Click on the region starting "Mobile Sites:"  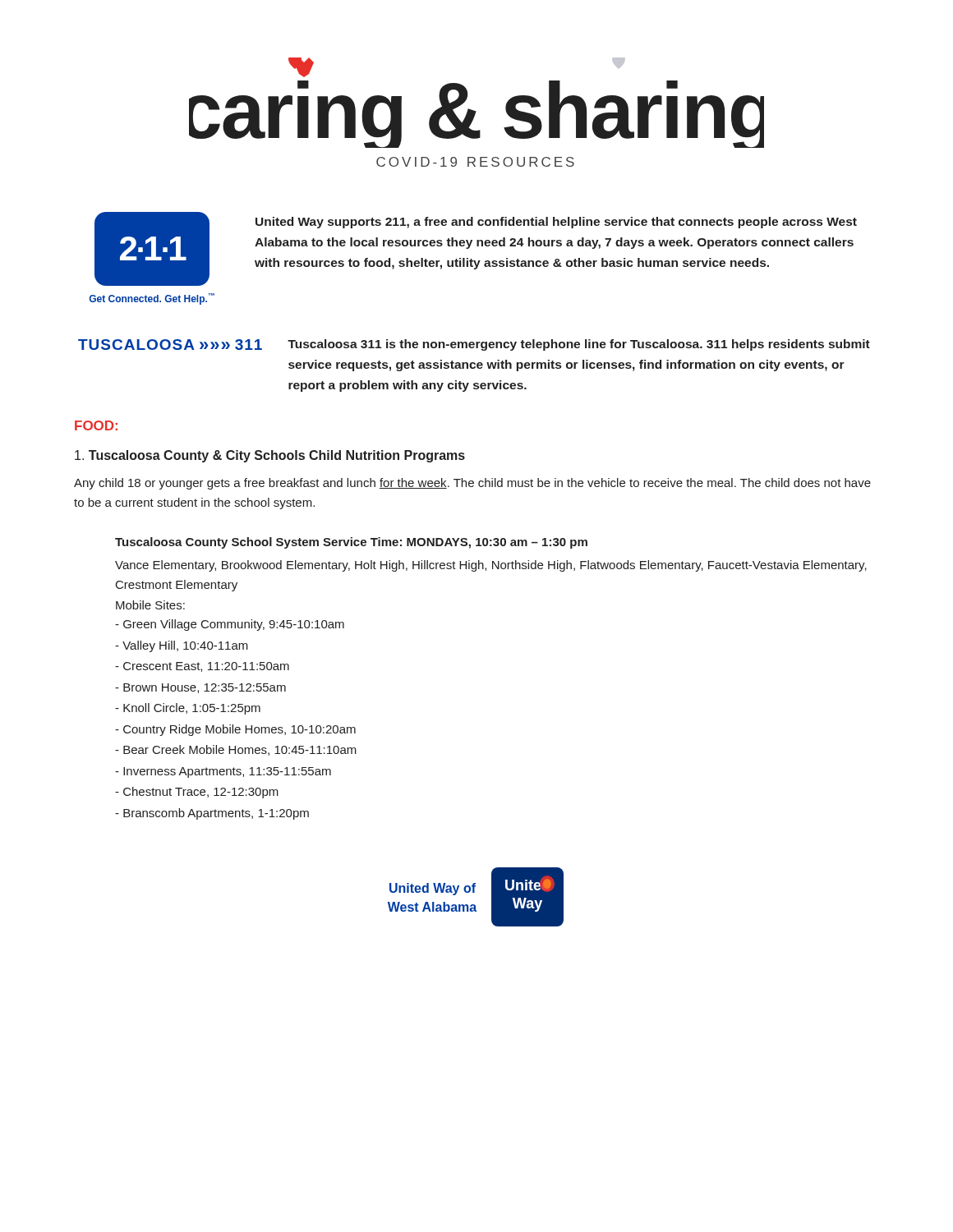point(150,605)
